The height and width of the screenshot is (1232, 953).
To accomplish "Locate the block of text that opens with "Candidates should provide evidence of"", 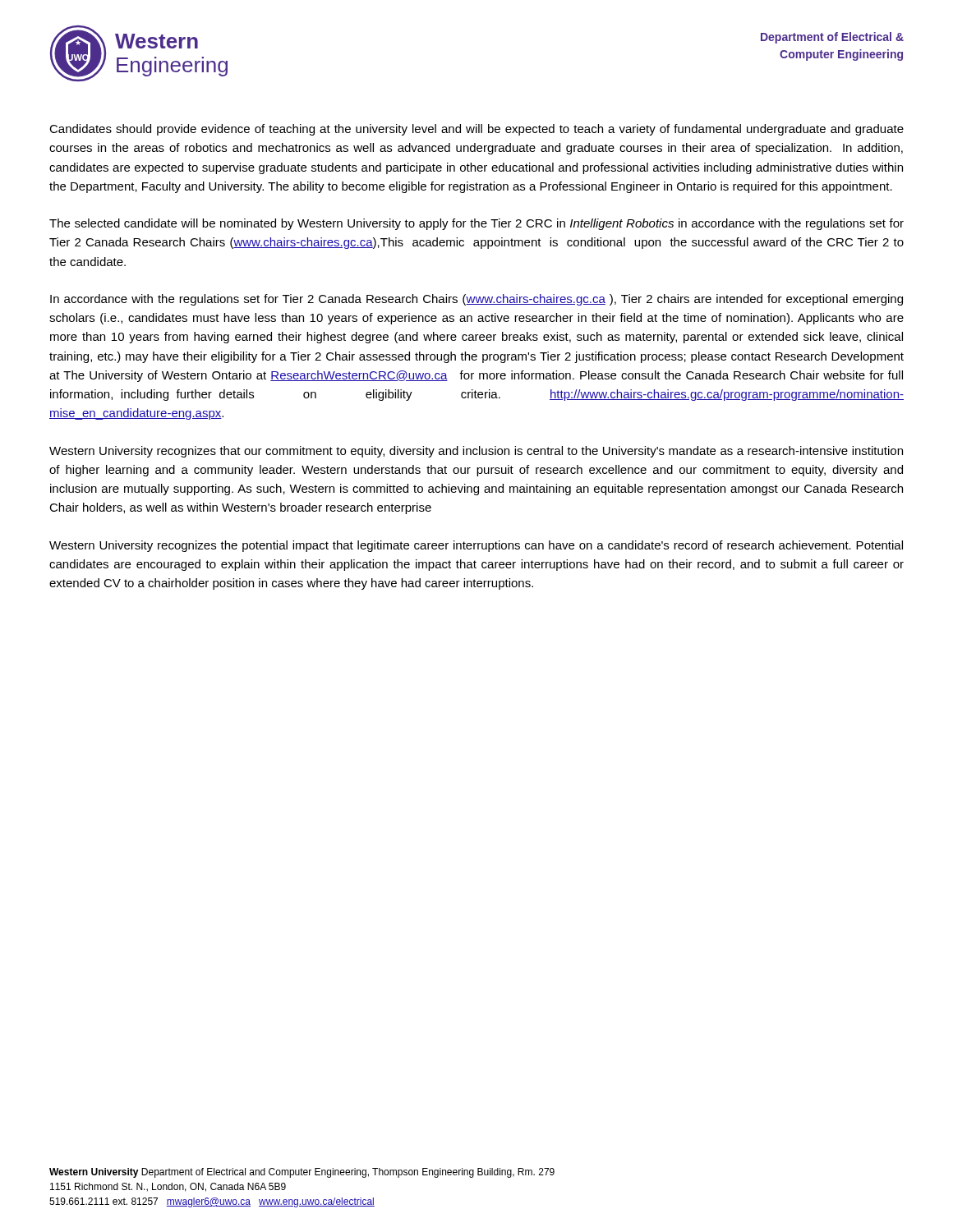I will pos(476,157).
